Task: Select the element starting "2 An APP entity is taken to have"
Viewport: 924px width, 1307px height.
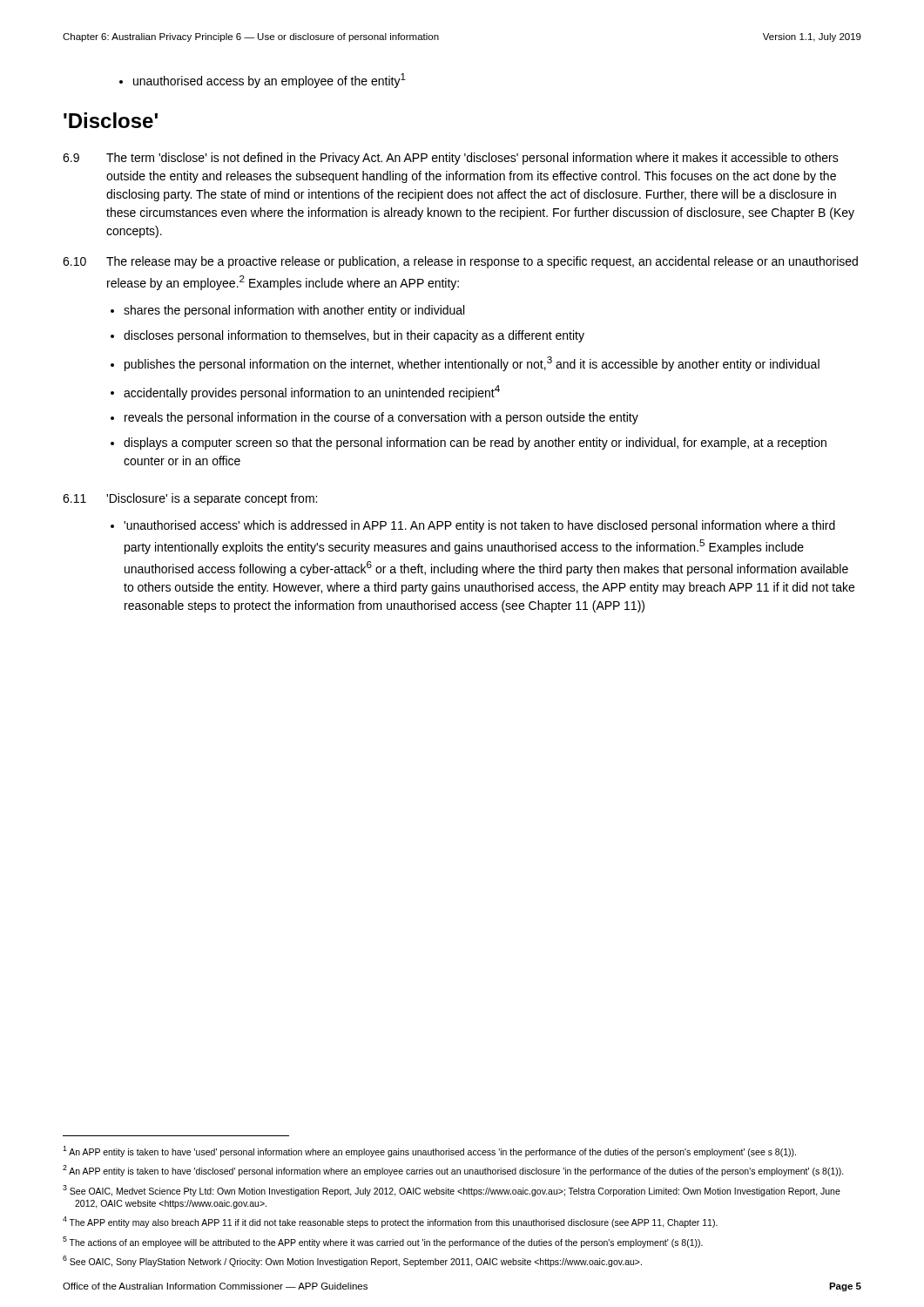Action: tap(453, 1170)
